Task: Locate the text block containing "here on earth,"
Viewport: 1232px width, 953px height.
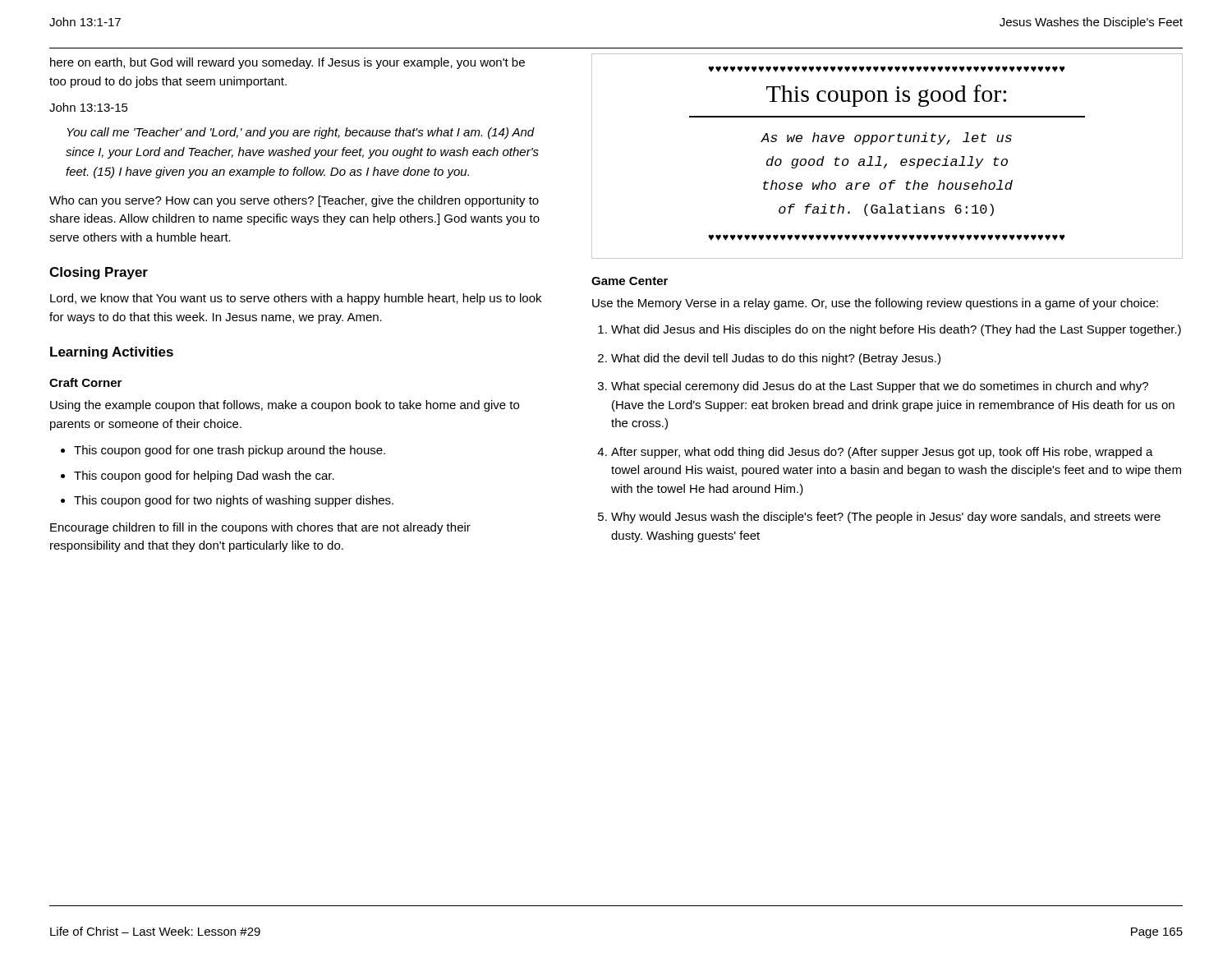Action: 287,71
